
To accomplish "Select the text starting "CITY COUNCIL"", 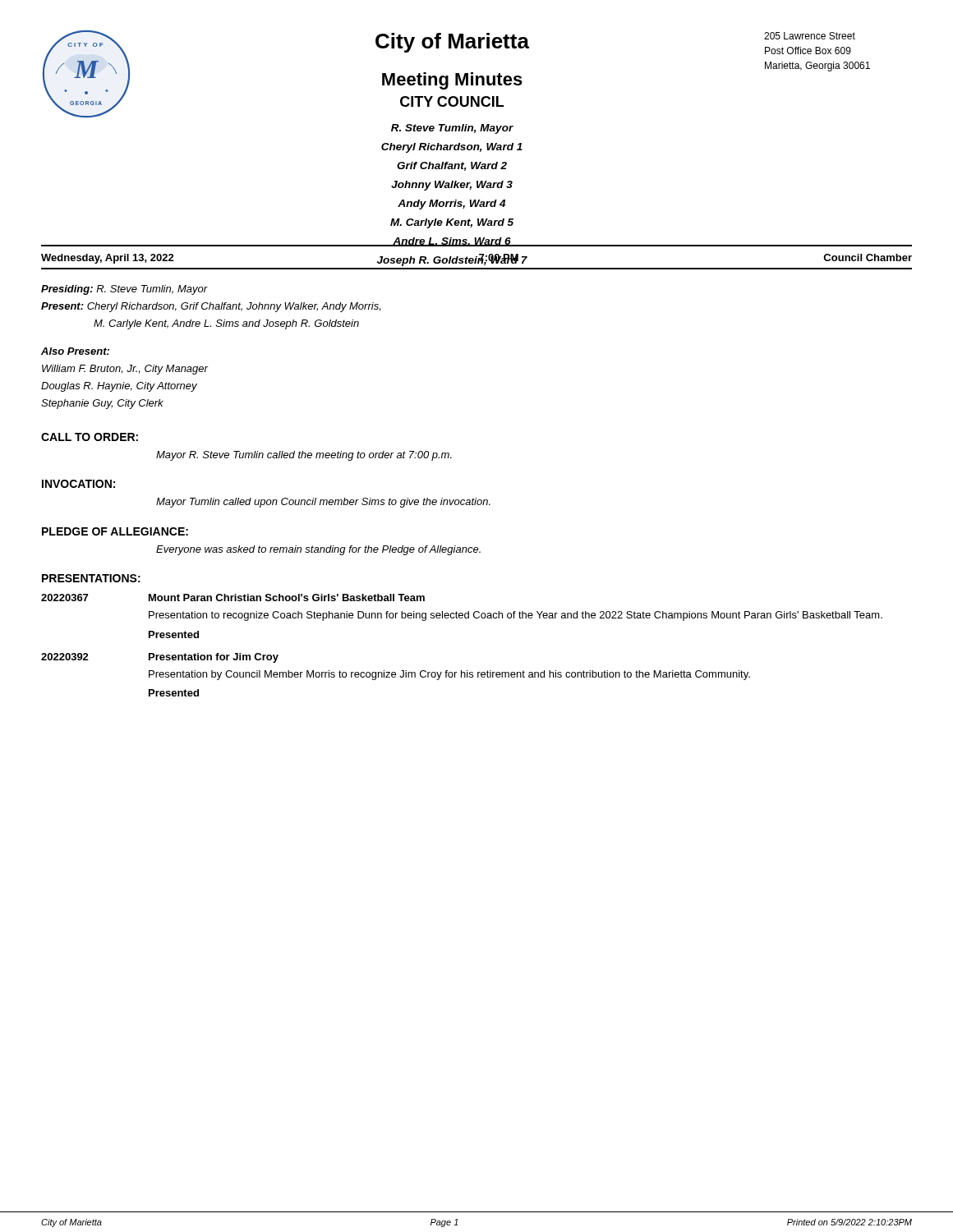I will click(452, 102).
